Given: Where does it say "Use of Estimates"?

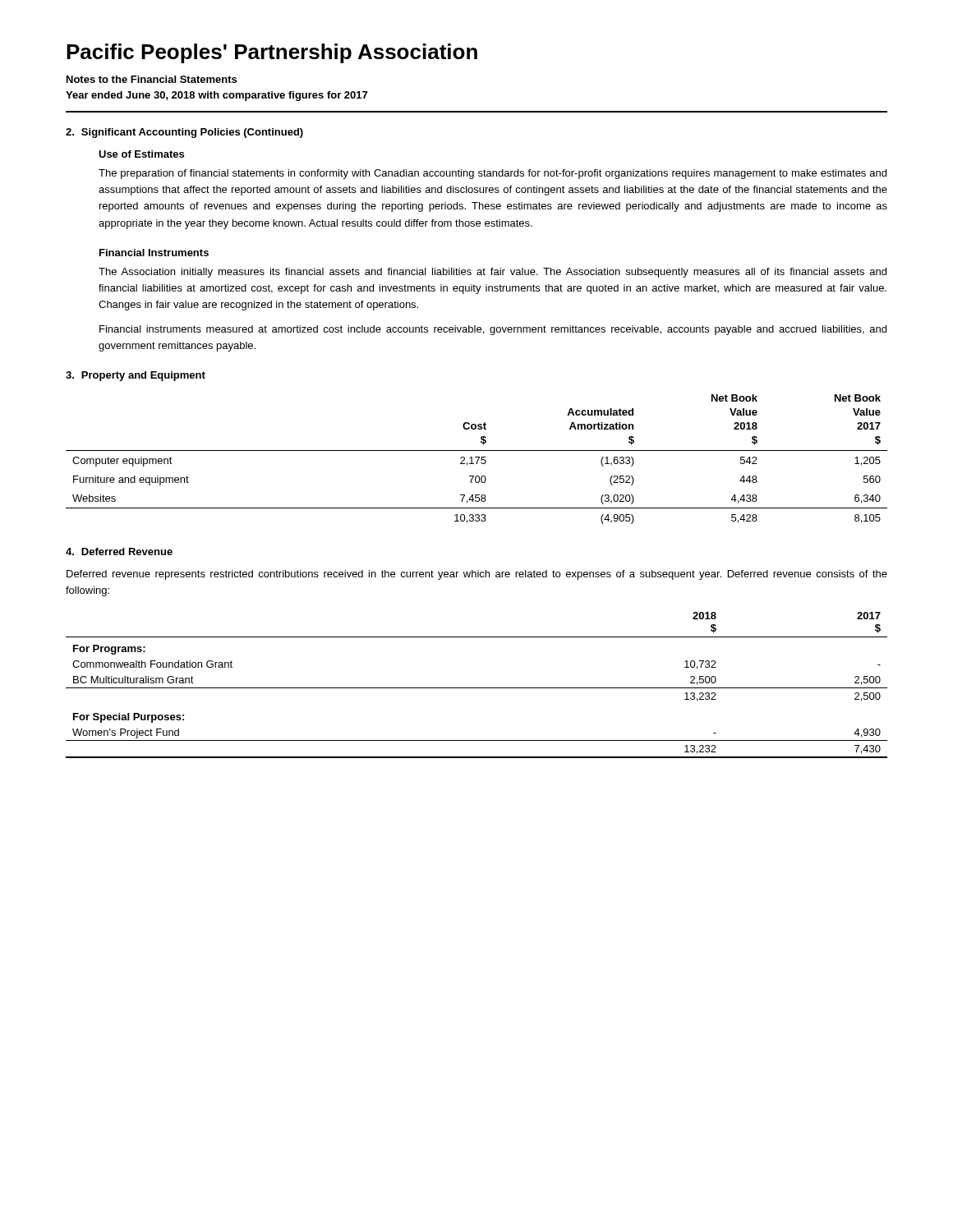Looking at the screenshot, I should (x=142, y=154).
